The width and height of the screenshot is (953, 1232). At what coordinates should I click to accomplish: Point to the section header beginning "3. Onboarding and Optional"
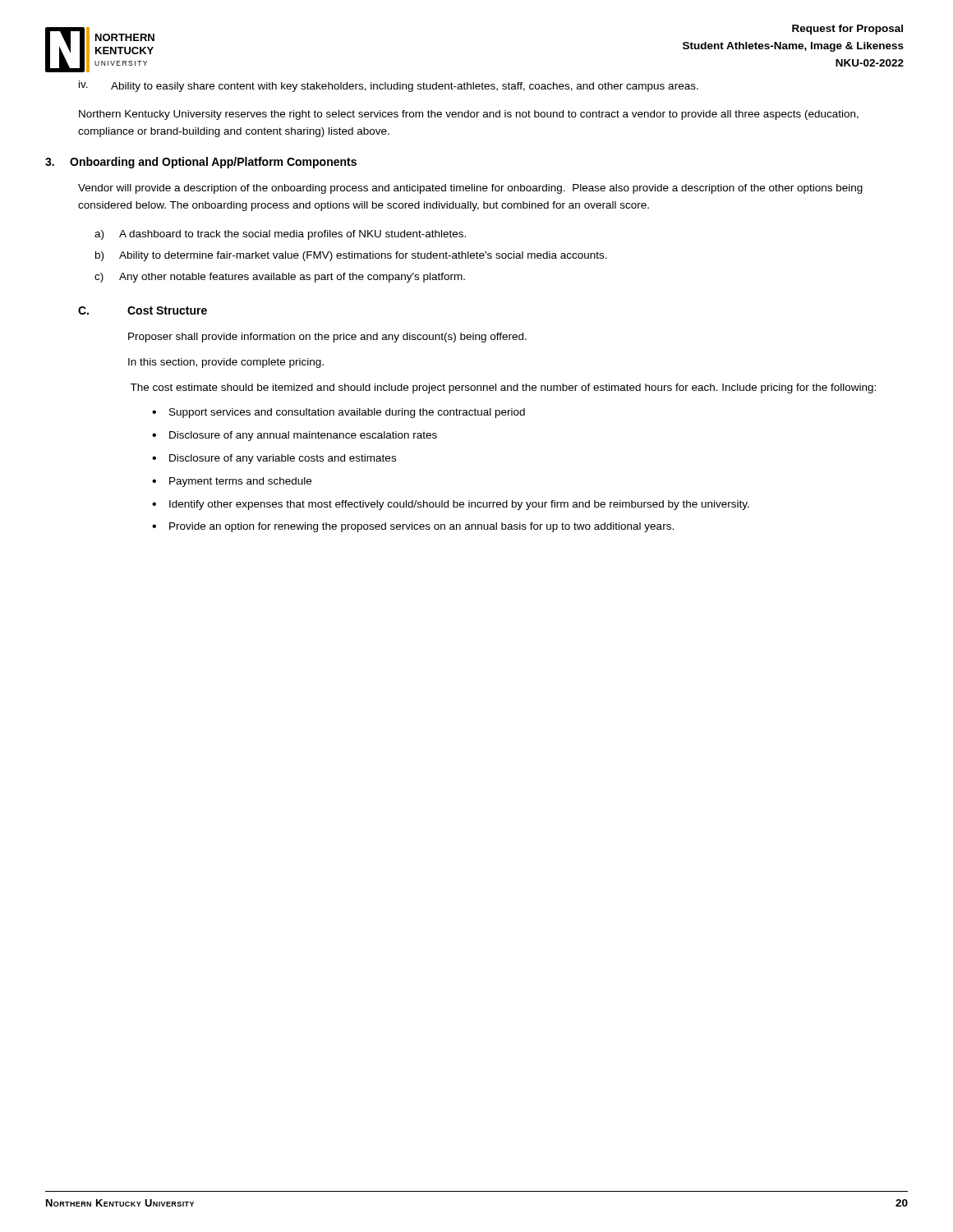(201, 162)
